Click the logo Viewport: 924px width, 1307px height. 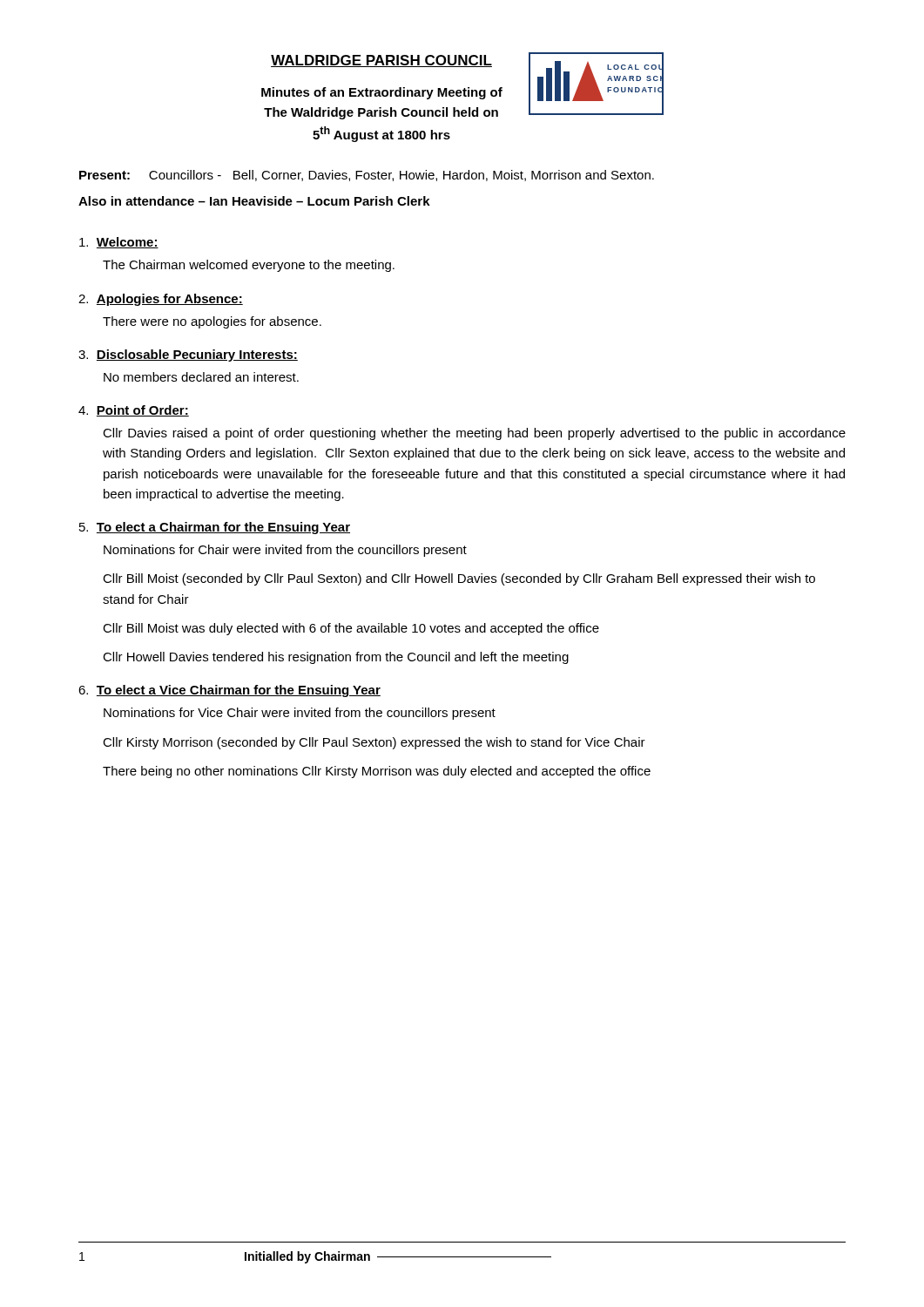tap(596, 85)
